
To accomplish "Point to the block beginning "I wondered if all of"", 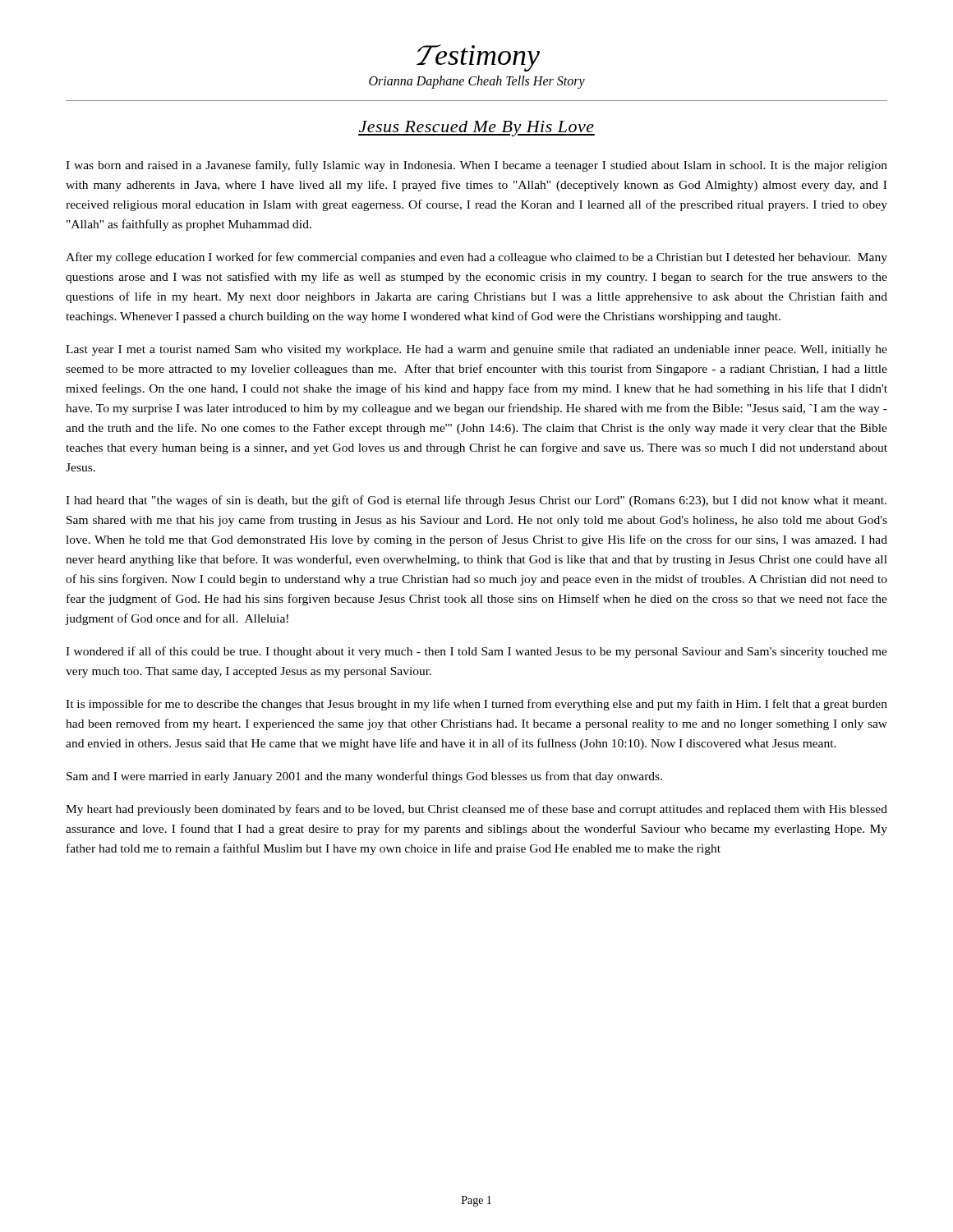I will point(476,661).
